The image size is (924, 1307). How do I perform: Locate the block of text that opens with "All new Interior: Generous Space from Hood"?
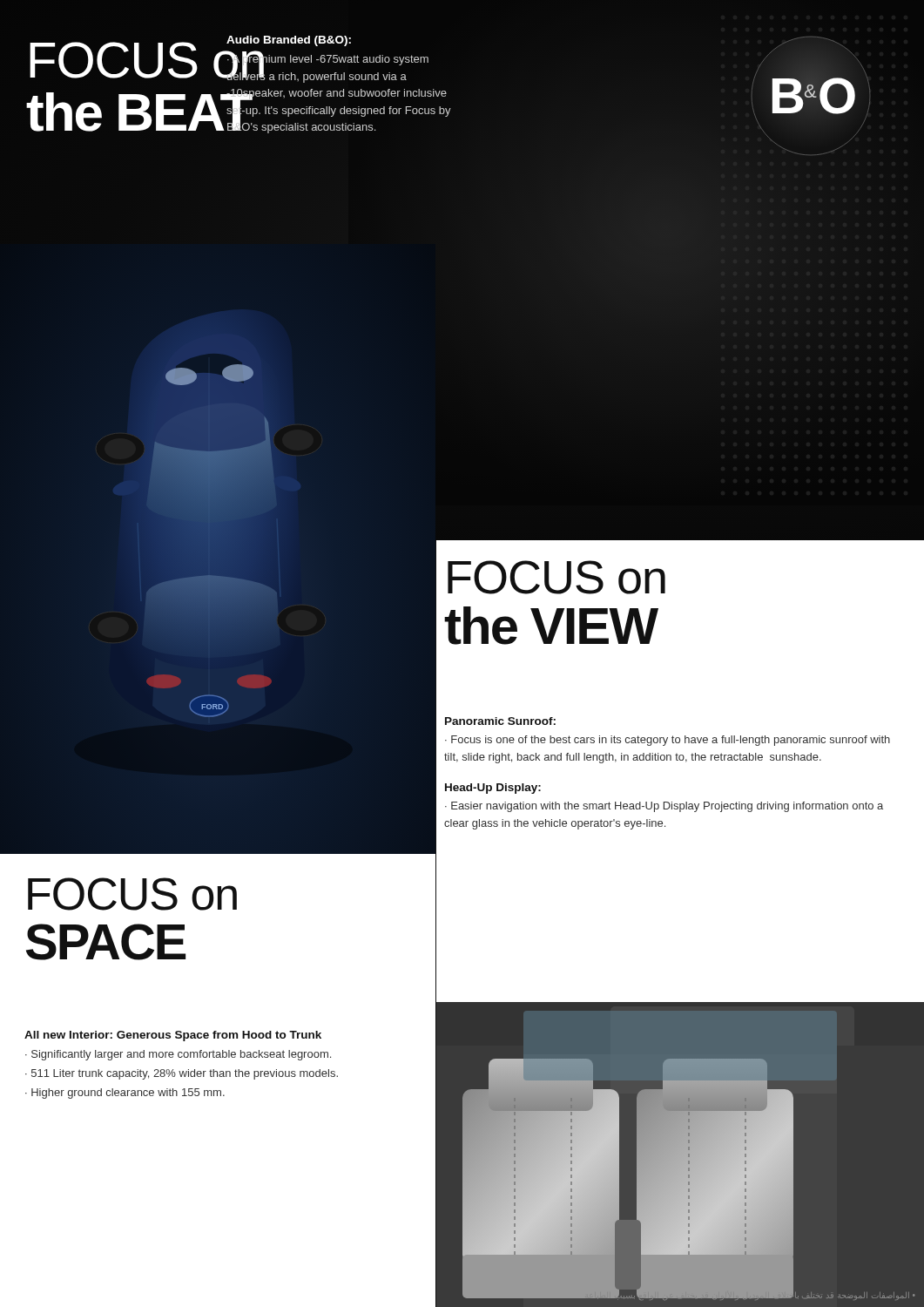pos(220,1065)
